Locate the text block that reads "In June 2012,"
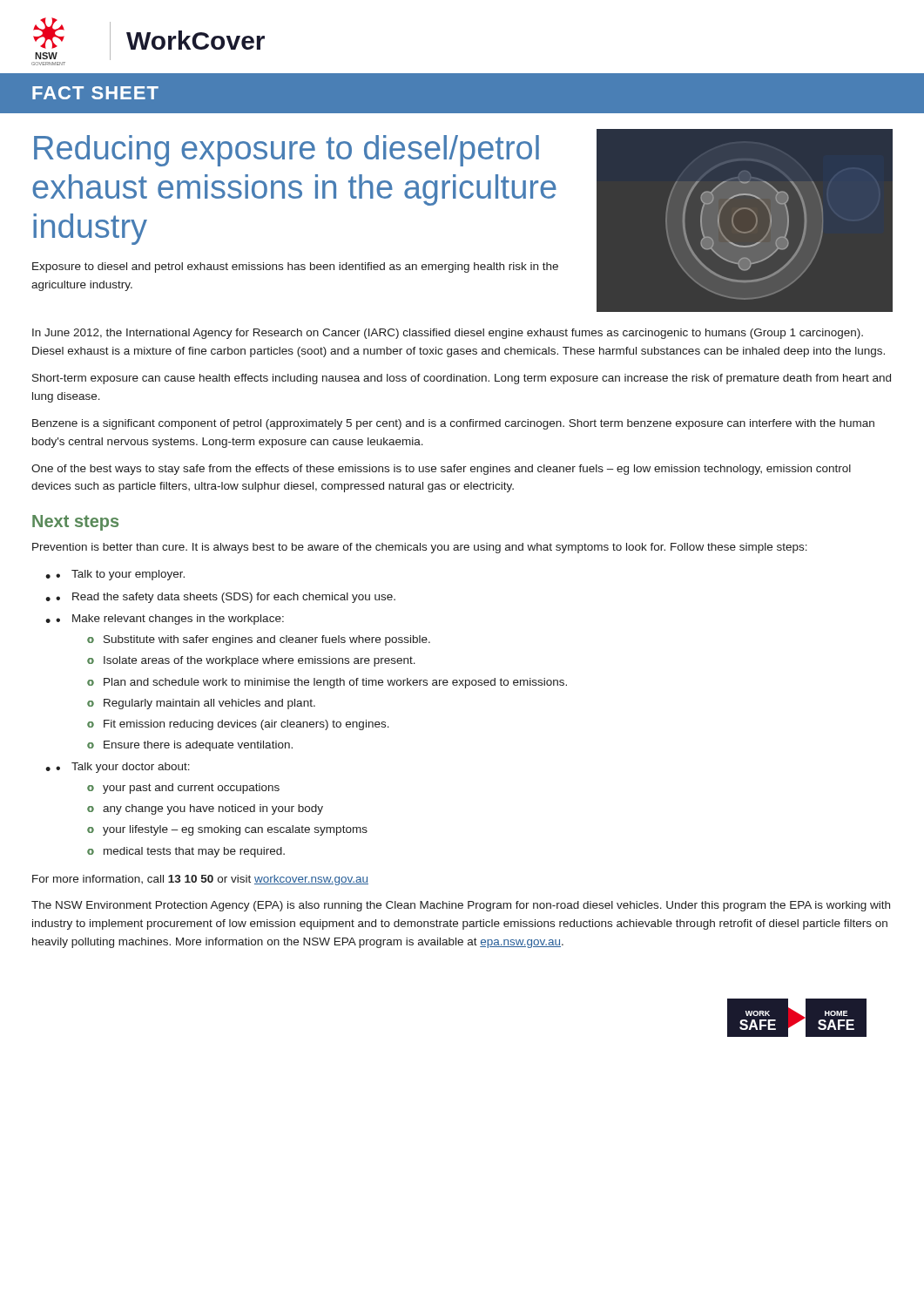924x1307 pixels. click(x=459, y=342)
